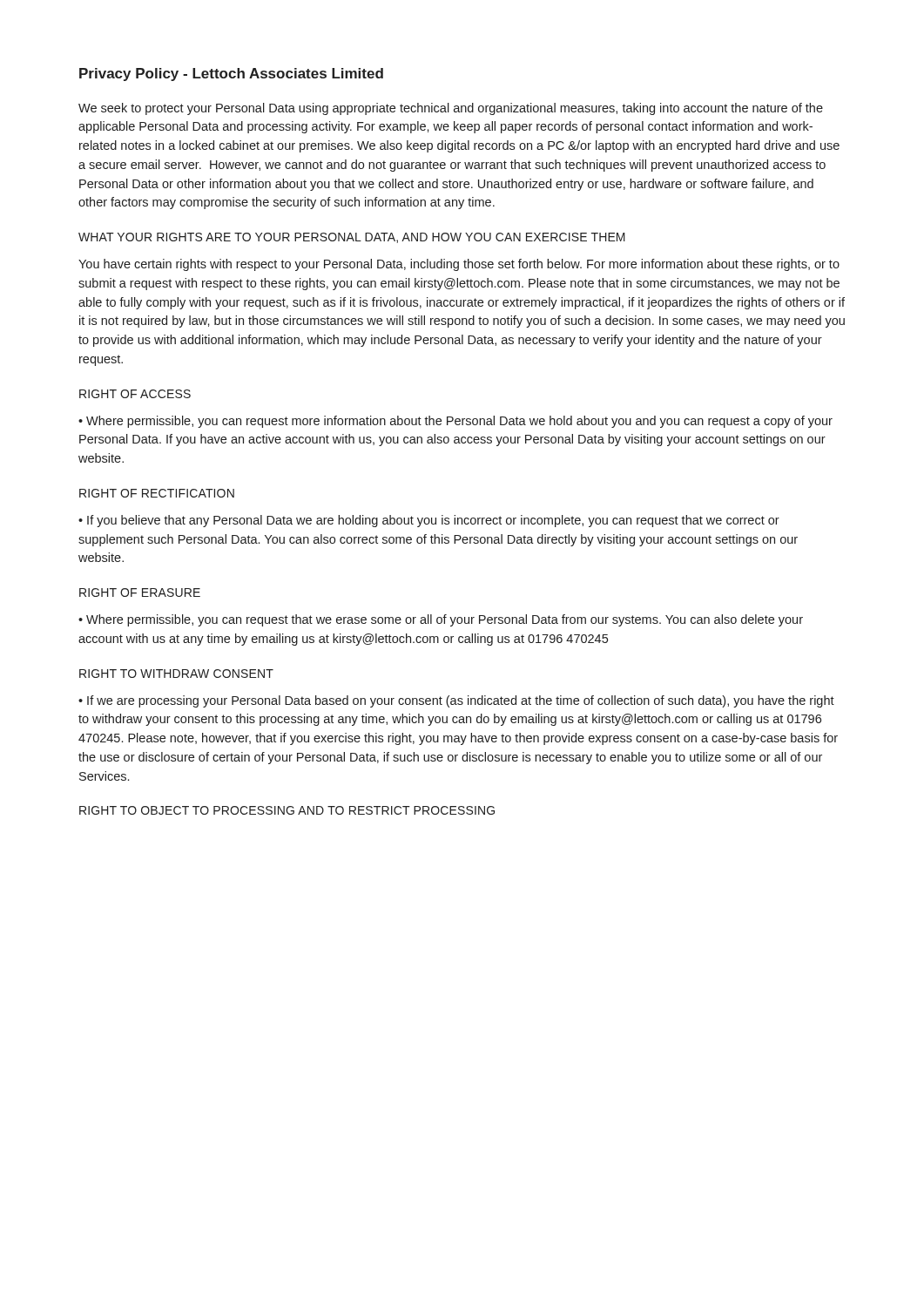Find the section header that reads "WHAT YOUR RIGHTS"

352,237
